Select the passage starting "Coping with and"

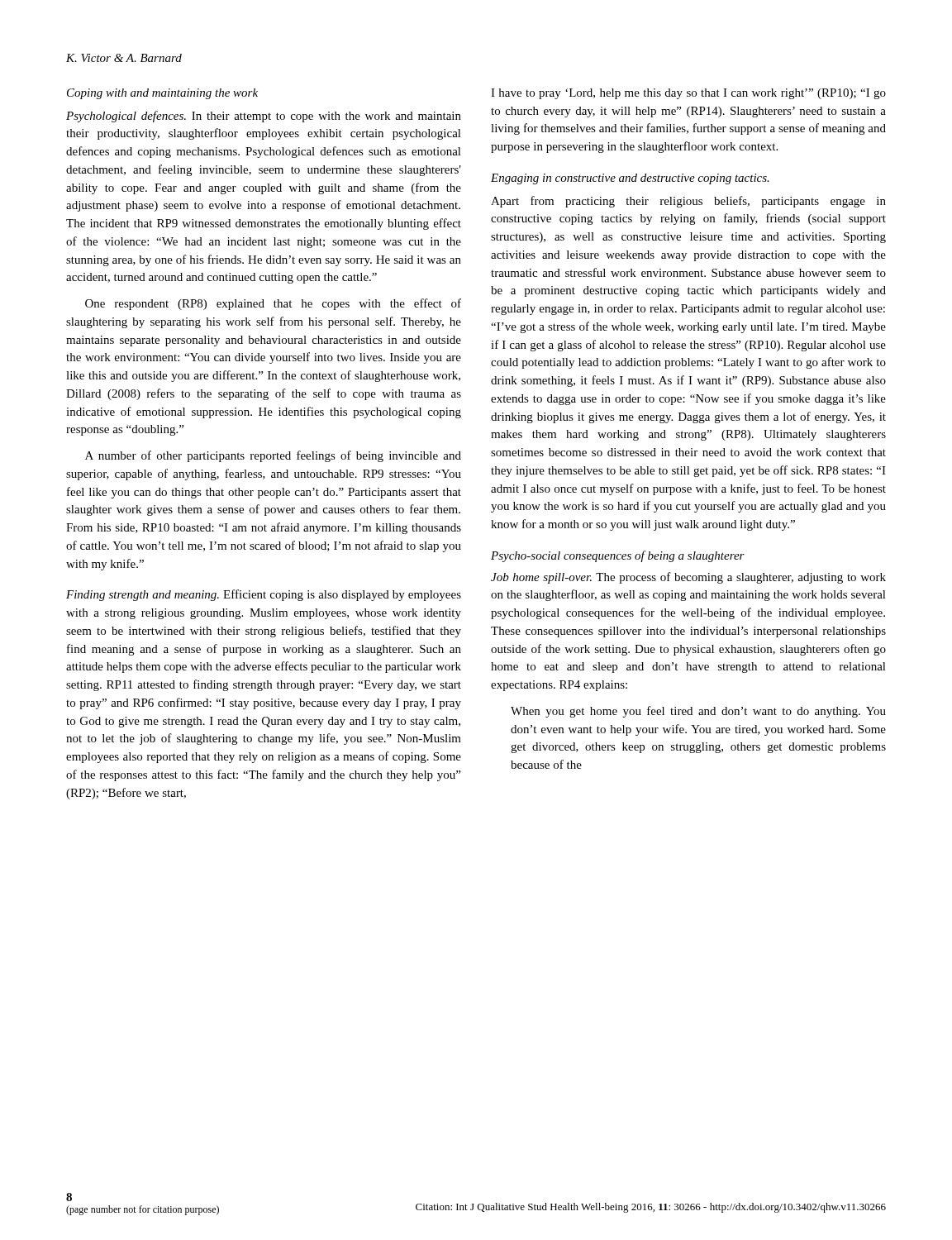(x=162, y=92)
